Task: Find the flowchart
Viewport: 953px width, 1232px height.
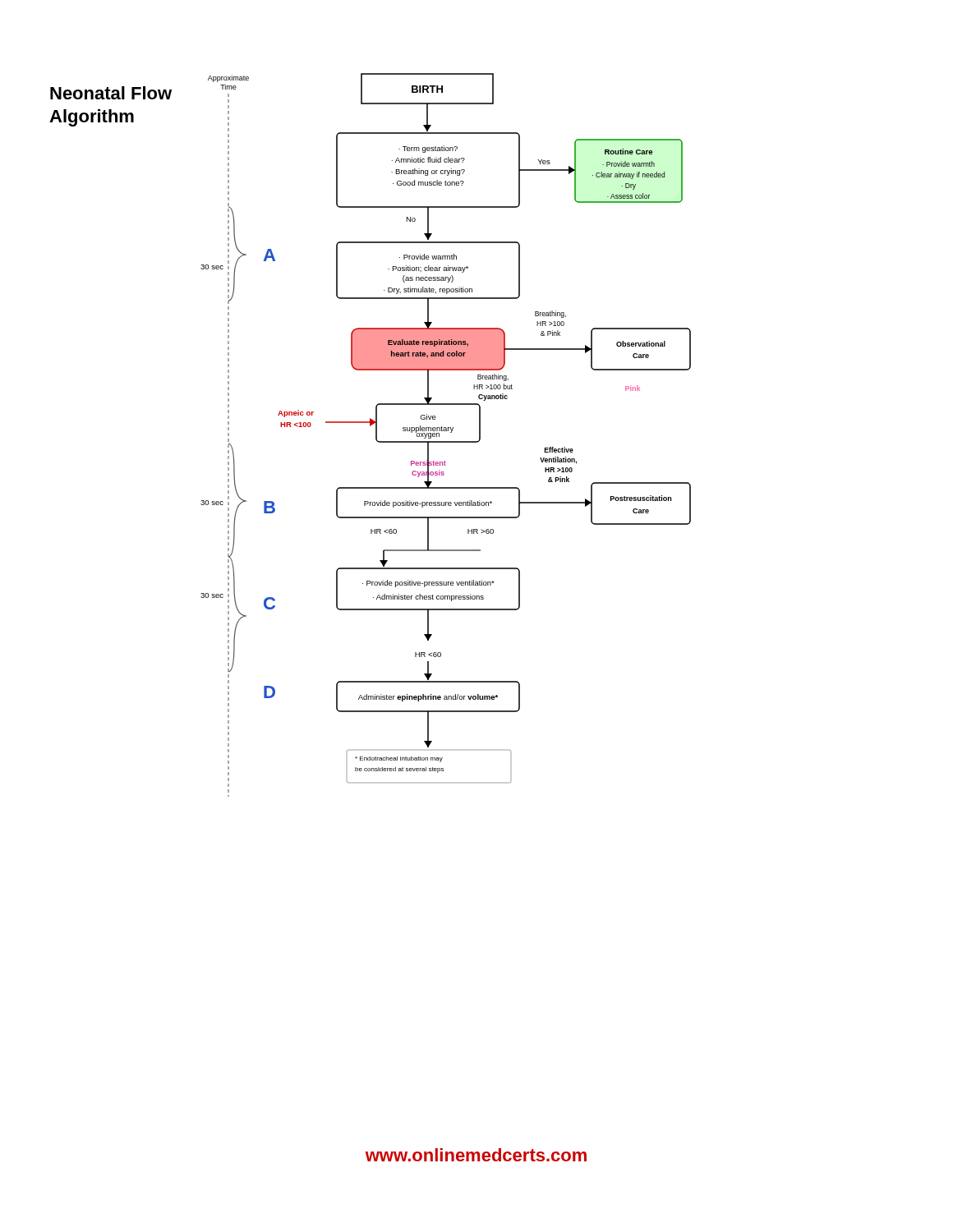Action: [509, 448]
